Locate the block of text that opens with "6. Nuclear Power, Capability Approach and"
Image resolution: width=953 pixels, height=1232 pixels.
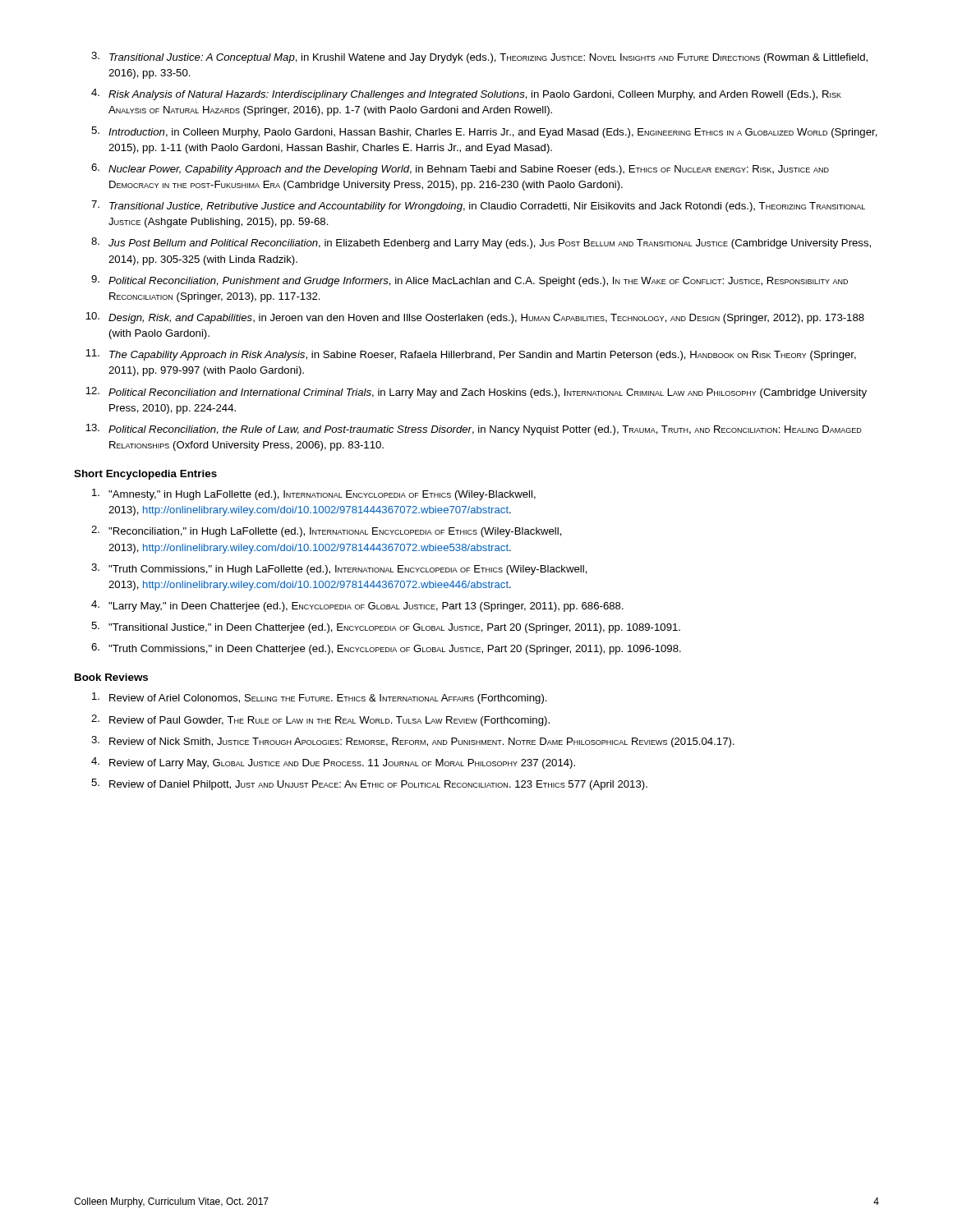pyautogui.click(x=476, y=177)
